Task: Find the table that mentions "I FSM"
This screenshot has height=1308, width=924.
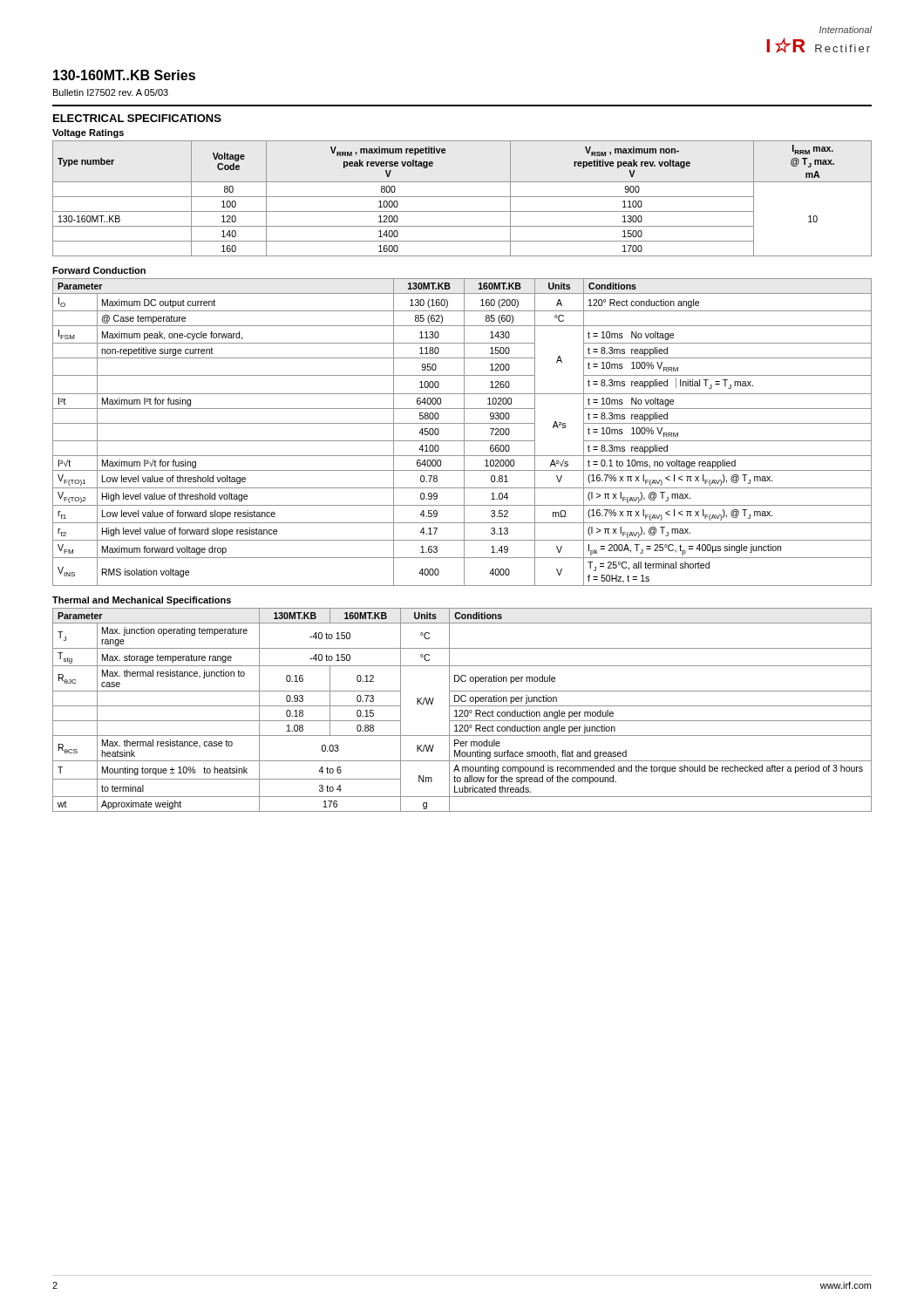Action: [462, 432]
